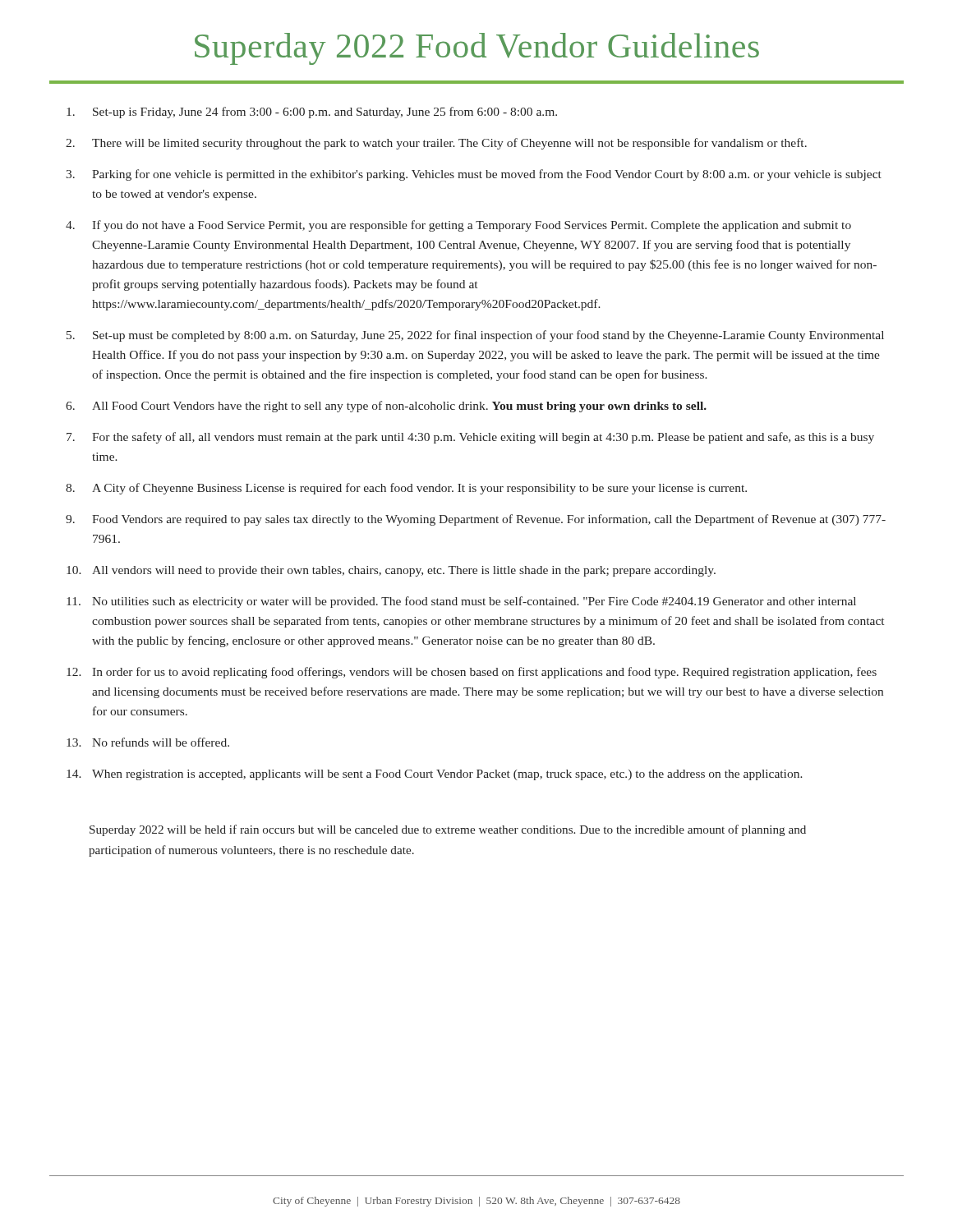Select the region starting "Set-up is Friday, June 24 from 3:00 -"
953x1232 pixels.
tap(490, 112)
